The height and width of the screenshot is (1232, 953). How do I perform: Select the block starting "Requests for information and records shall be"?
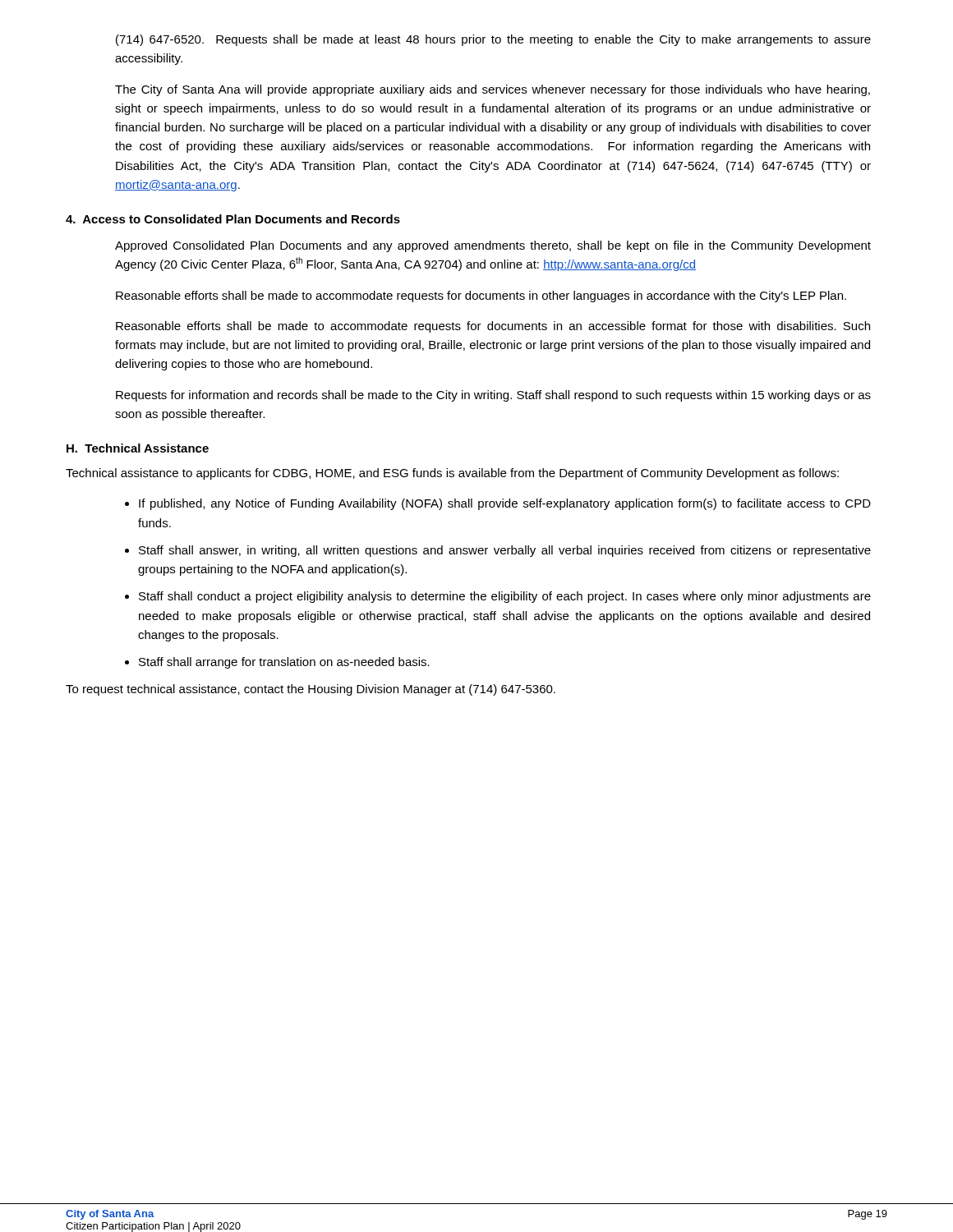coord(493,404)
